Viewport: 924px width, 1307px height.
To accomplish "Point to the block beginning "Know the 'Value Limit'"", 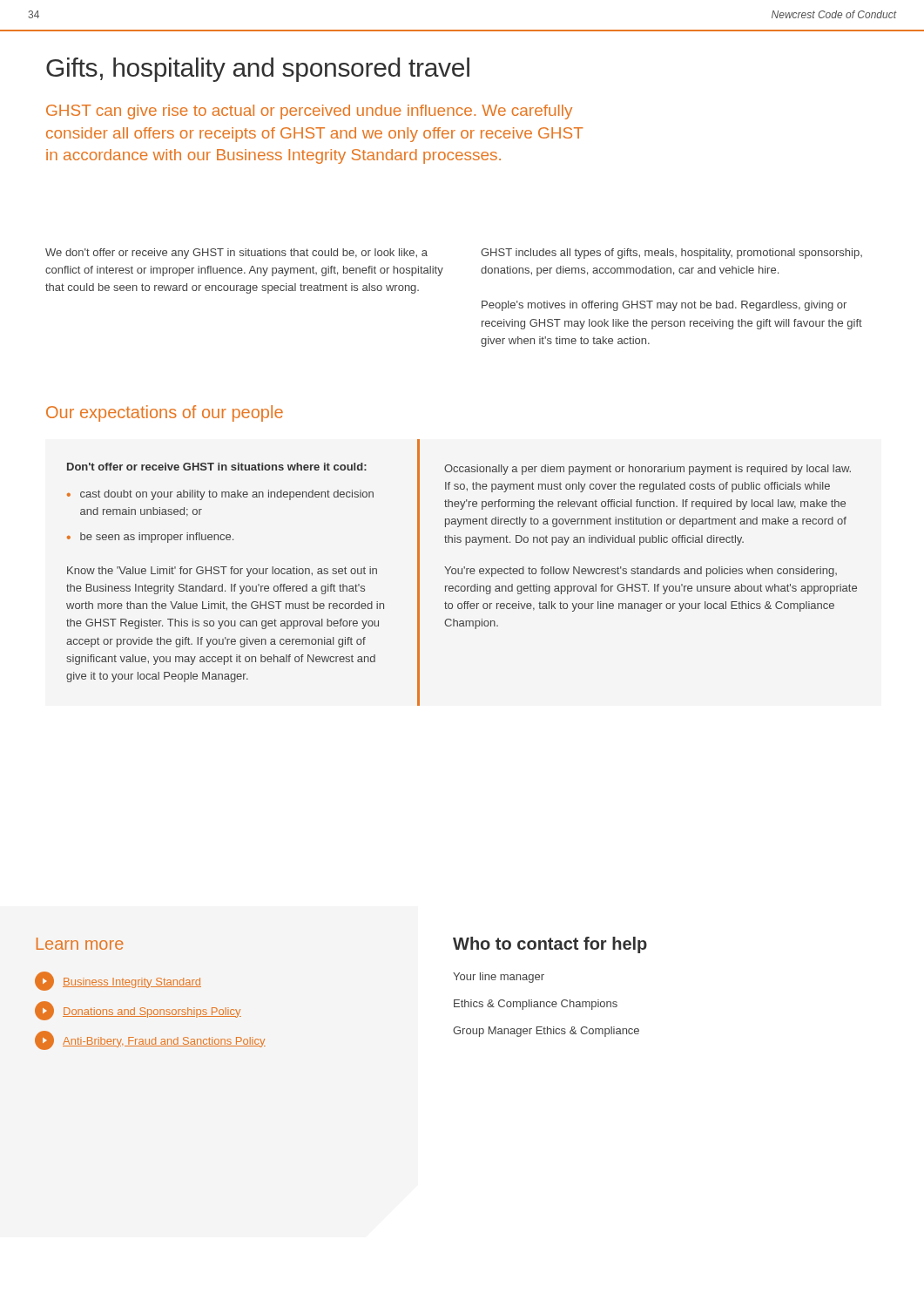I will (226, 623).
